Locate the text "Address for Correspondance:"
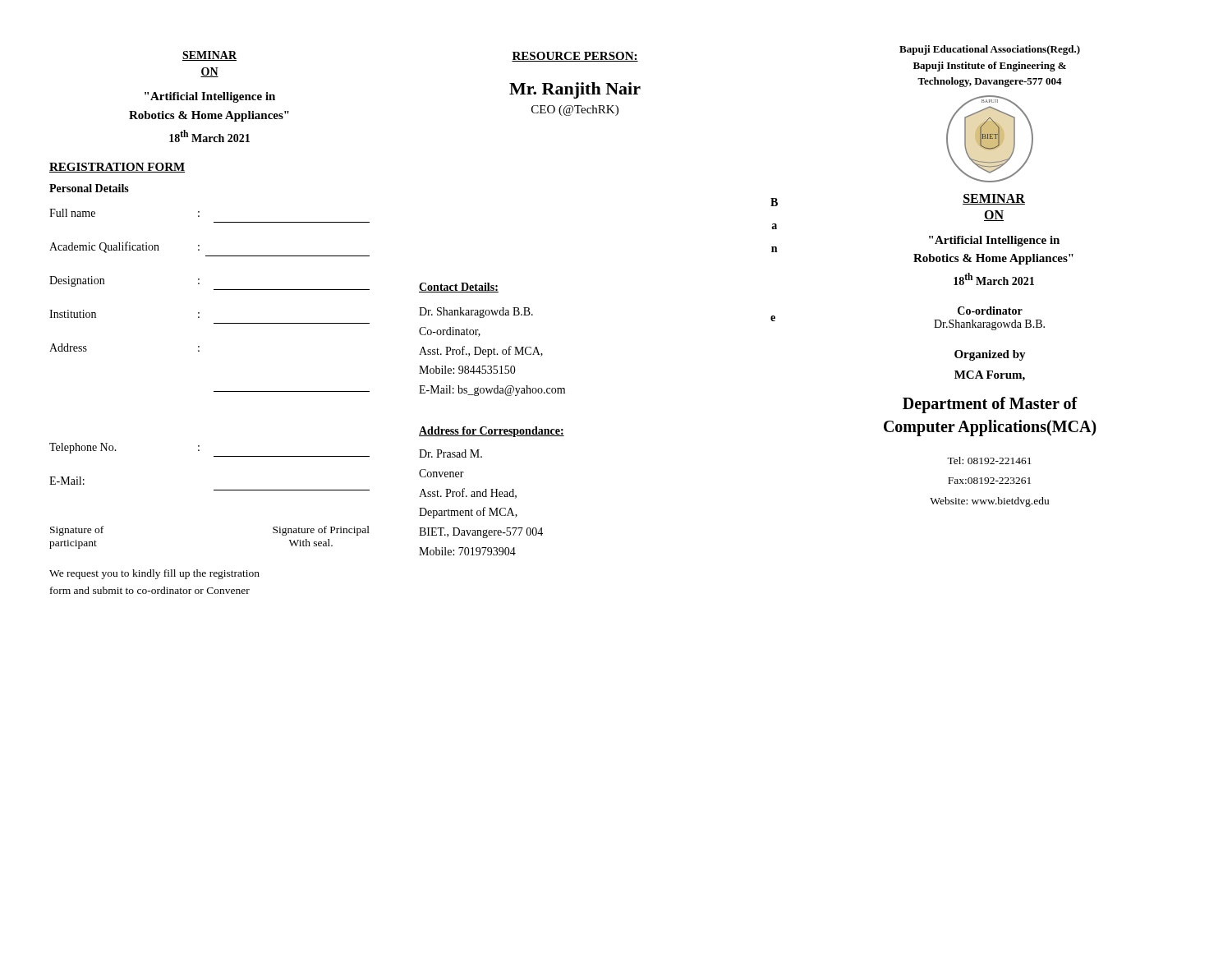Screen dimensions: 953x1232 click(x=491, y=431)
